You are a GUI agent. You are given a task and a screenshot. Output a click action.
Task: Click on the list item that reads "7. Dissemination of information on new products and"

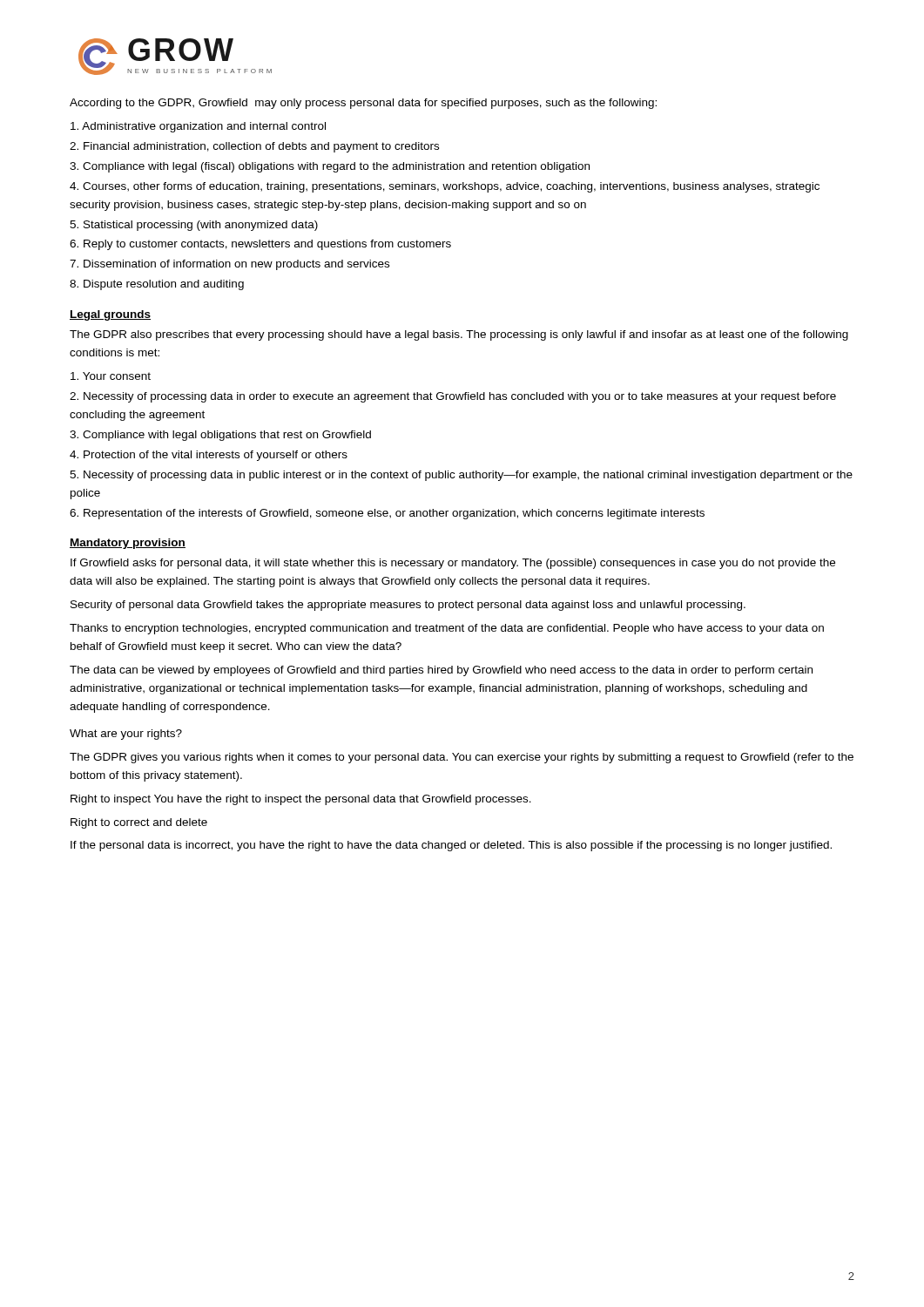coord(230,264)
